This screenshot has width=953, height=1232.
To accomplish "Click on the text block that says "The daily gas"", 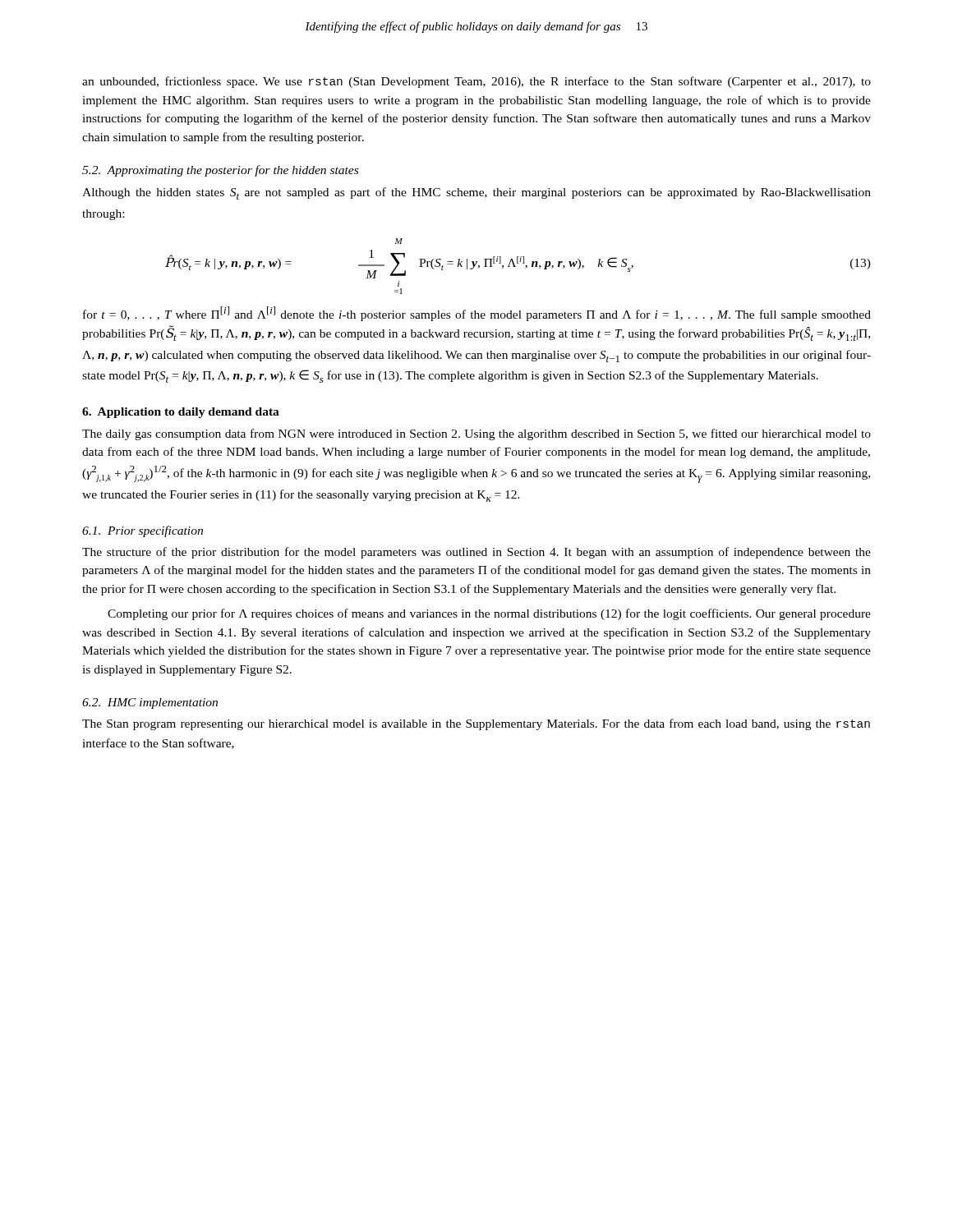I will click(x=476, y=465).
